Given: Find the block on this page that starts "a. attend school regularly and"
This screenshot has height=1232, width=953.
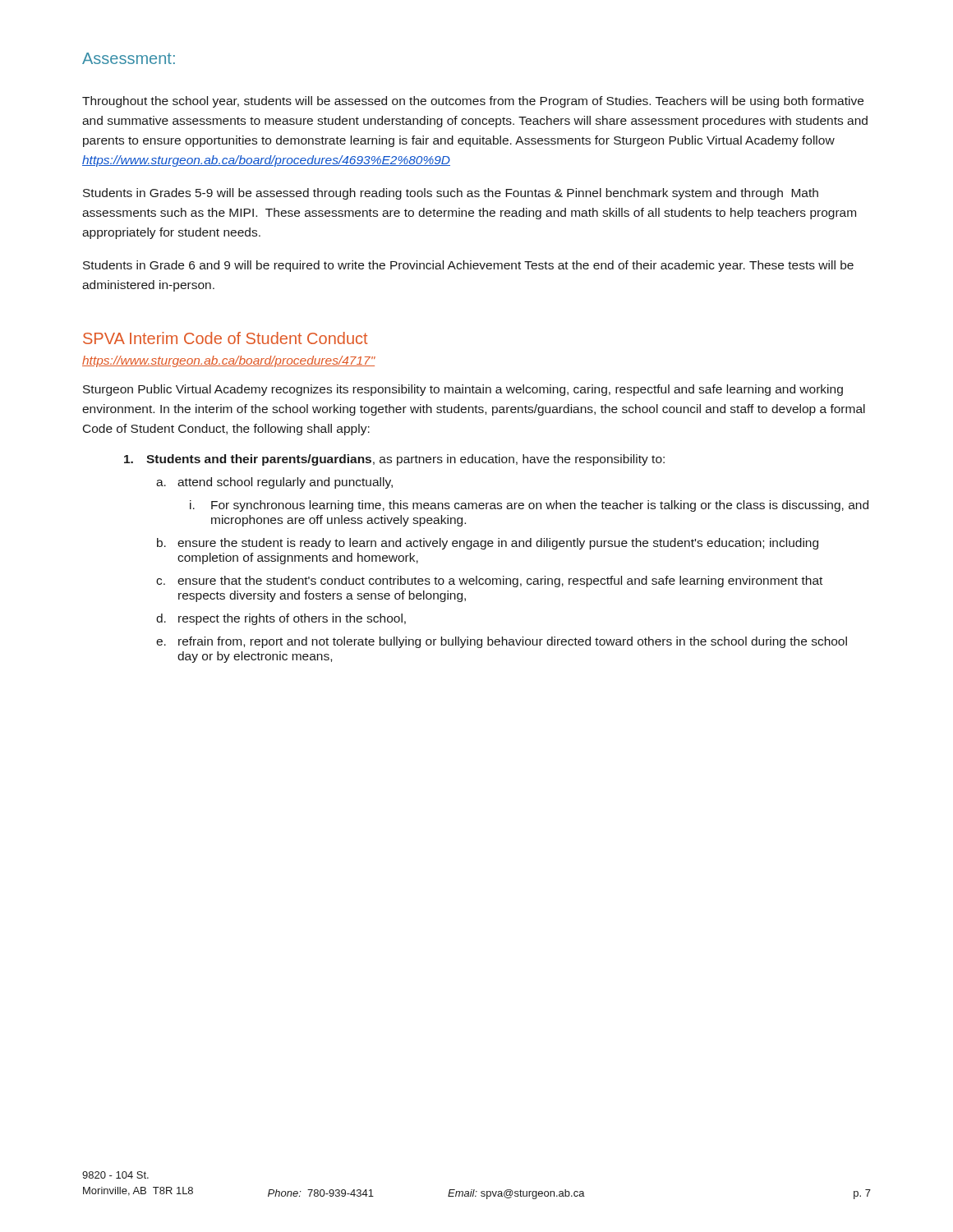Looking at the screenshot, I should pos(275,482).
